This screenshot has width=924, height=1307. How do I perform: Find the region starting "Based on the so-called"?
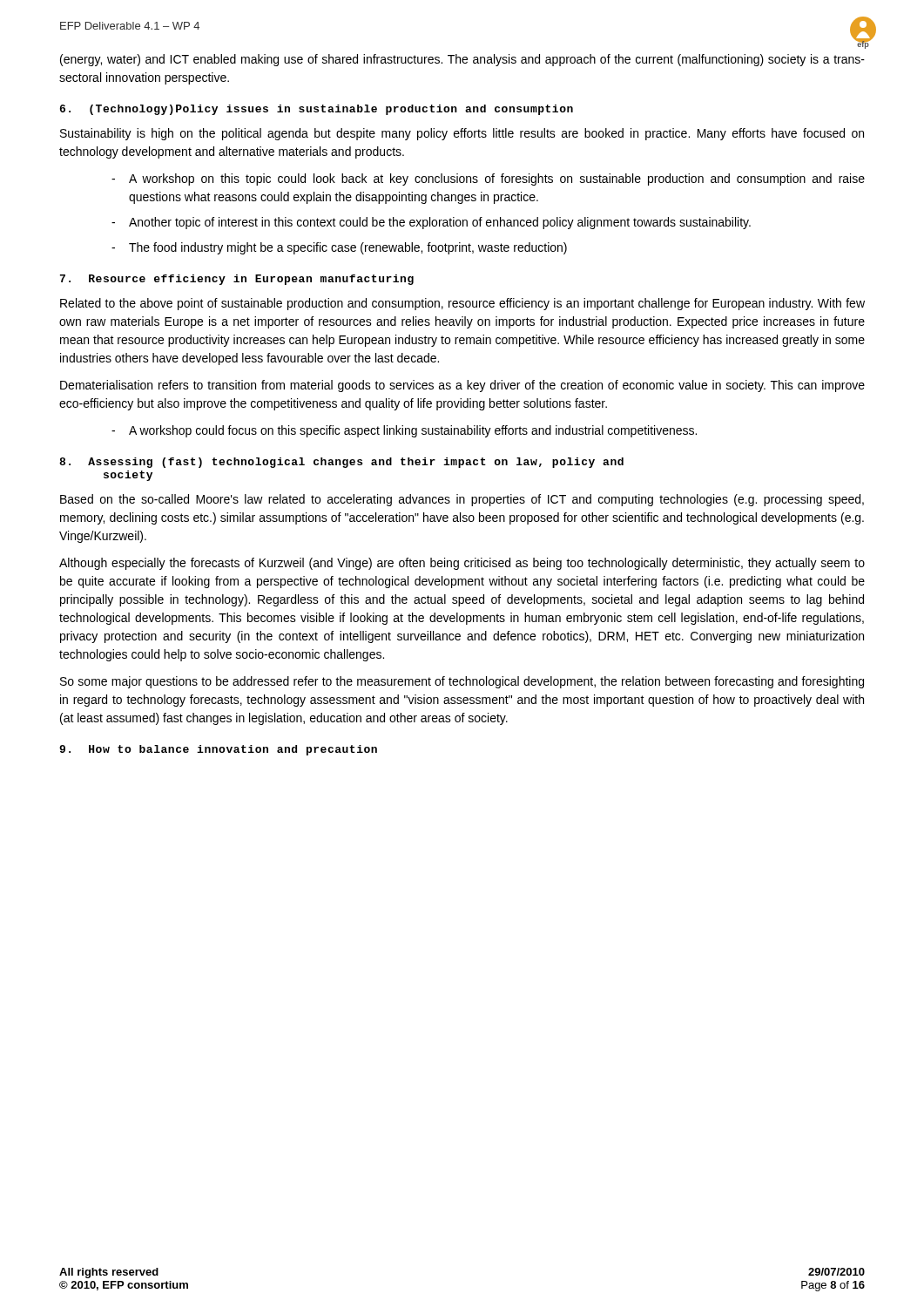coord(462,518)
